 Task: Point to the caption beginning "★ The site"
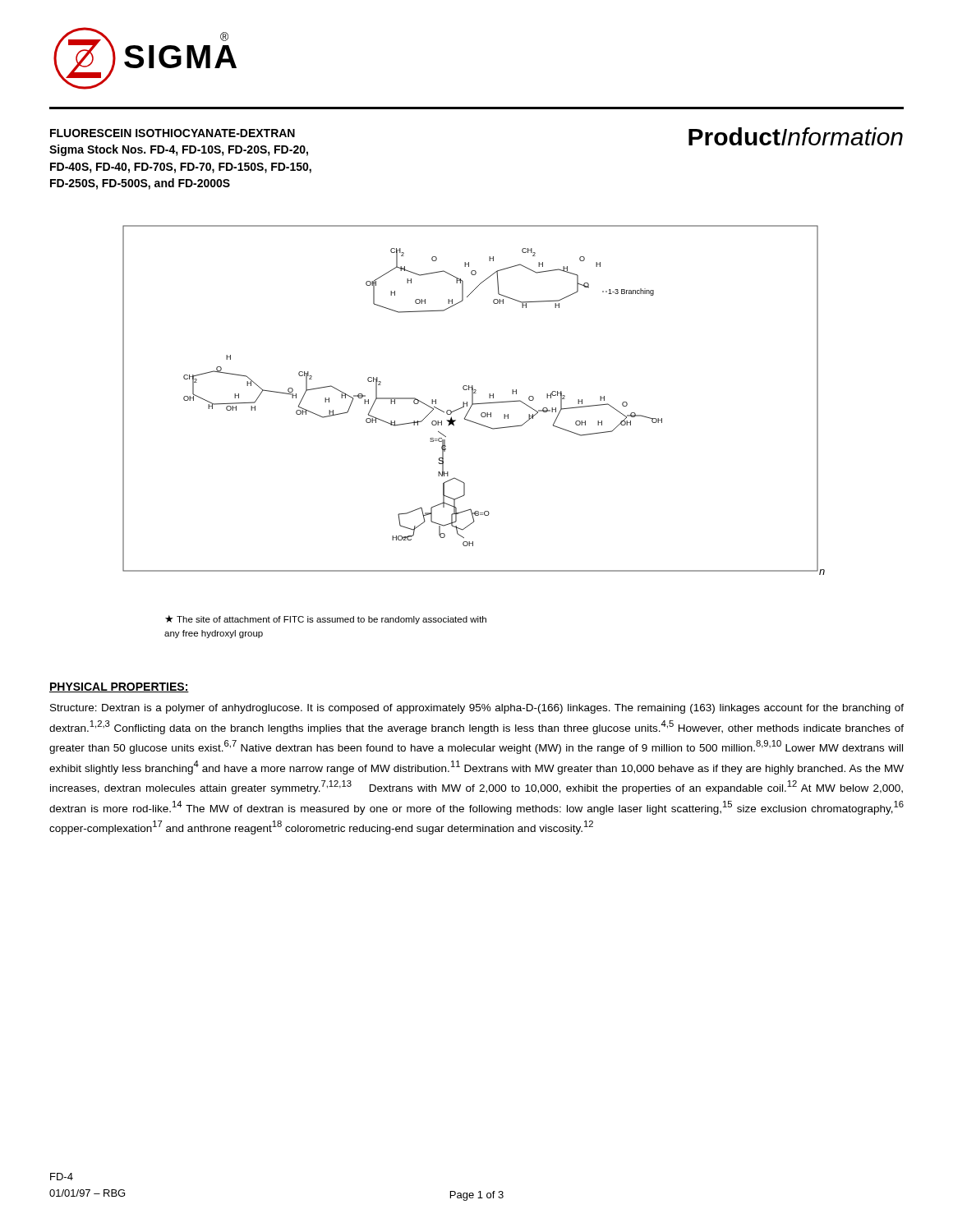[x=326, y=625]
